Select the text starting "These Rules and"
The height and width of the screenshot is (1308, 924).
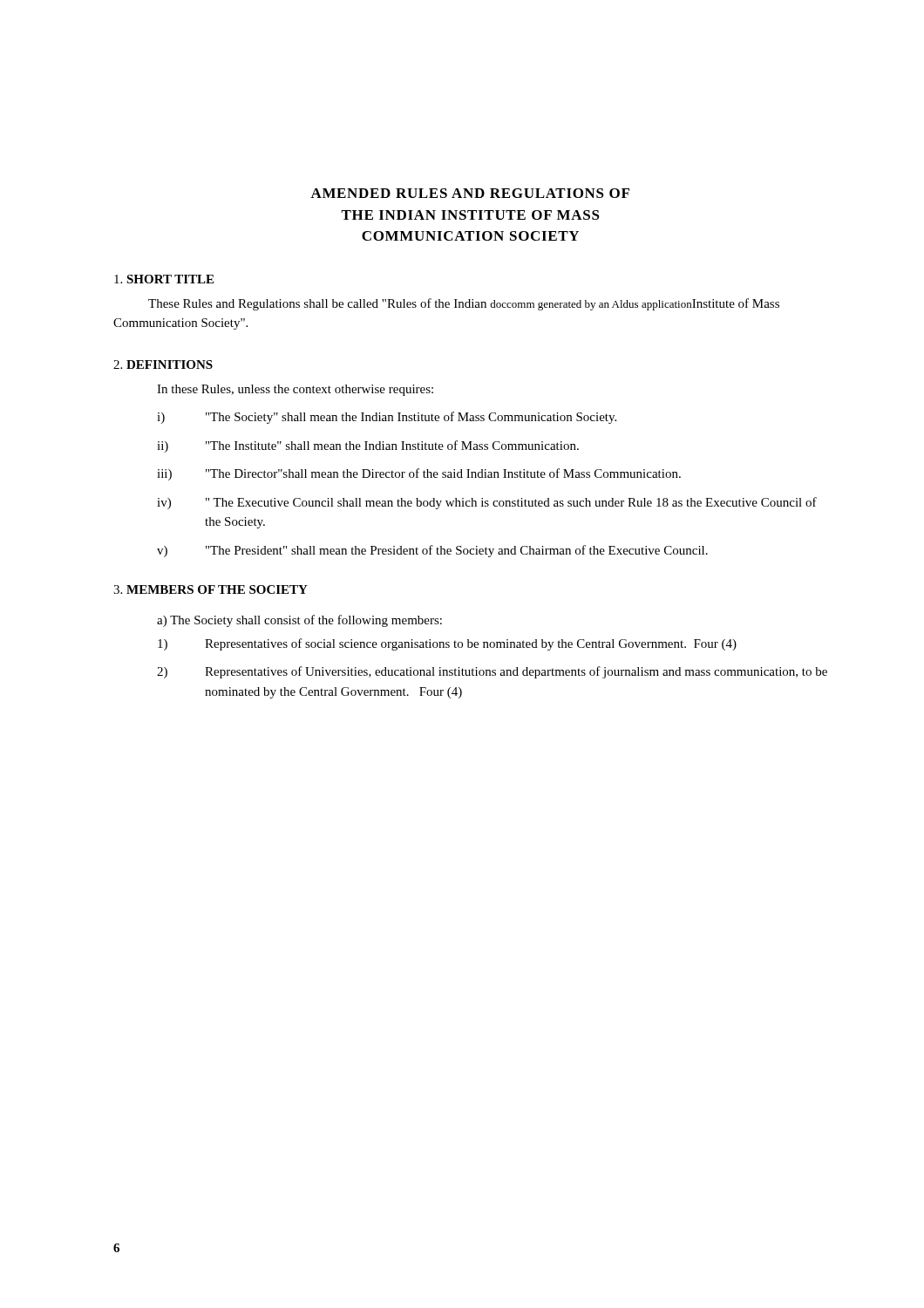[x=471, y=313]
